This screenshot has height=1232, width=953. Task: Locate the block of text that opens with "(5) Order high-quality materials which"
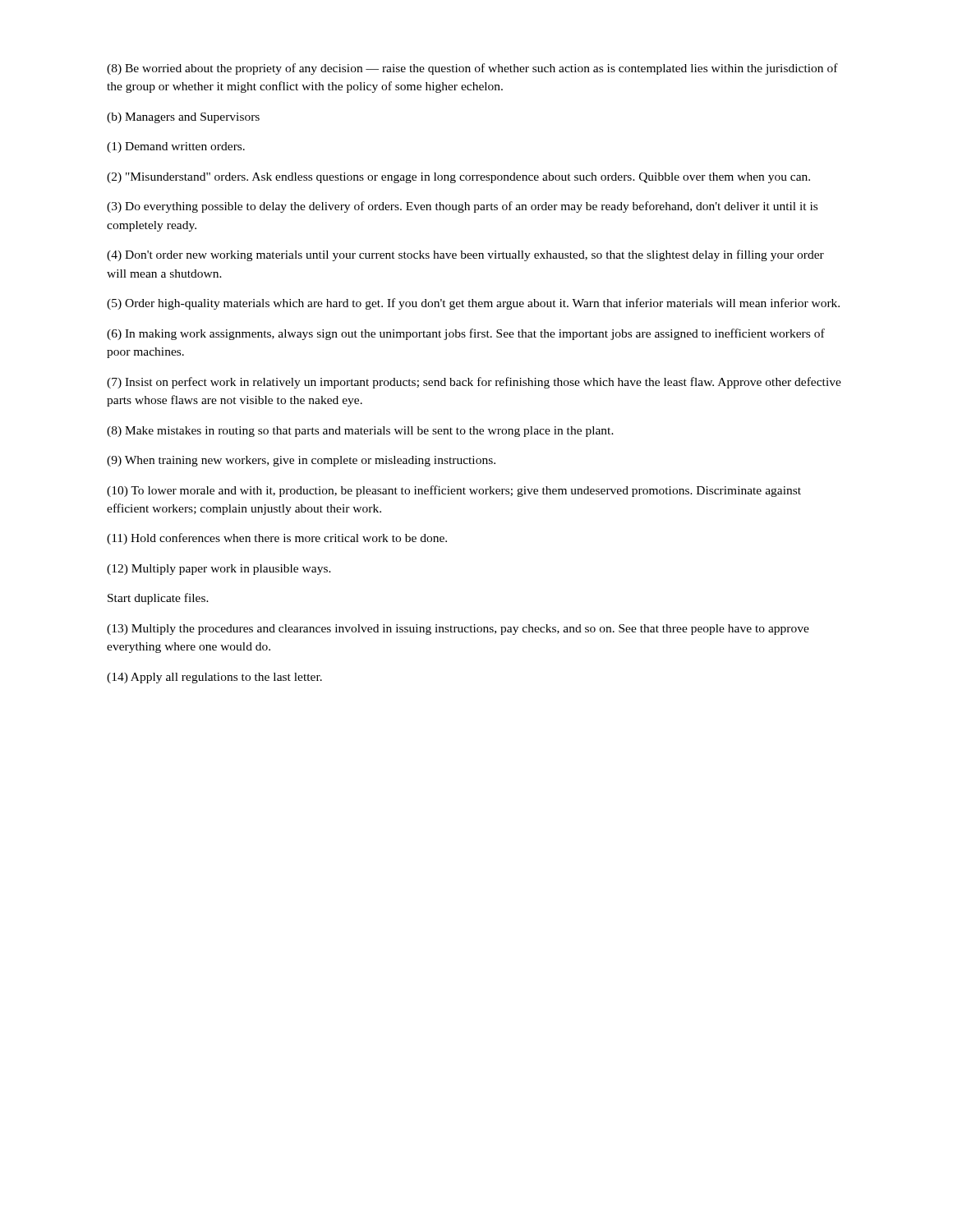474,303
